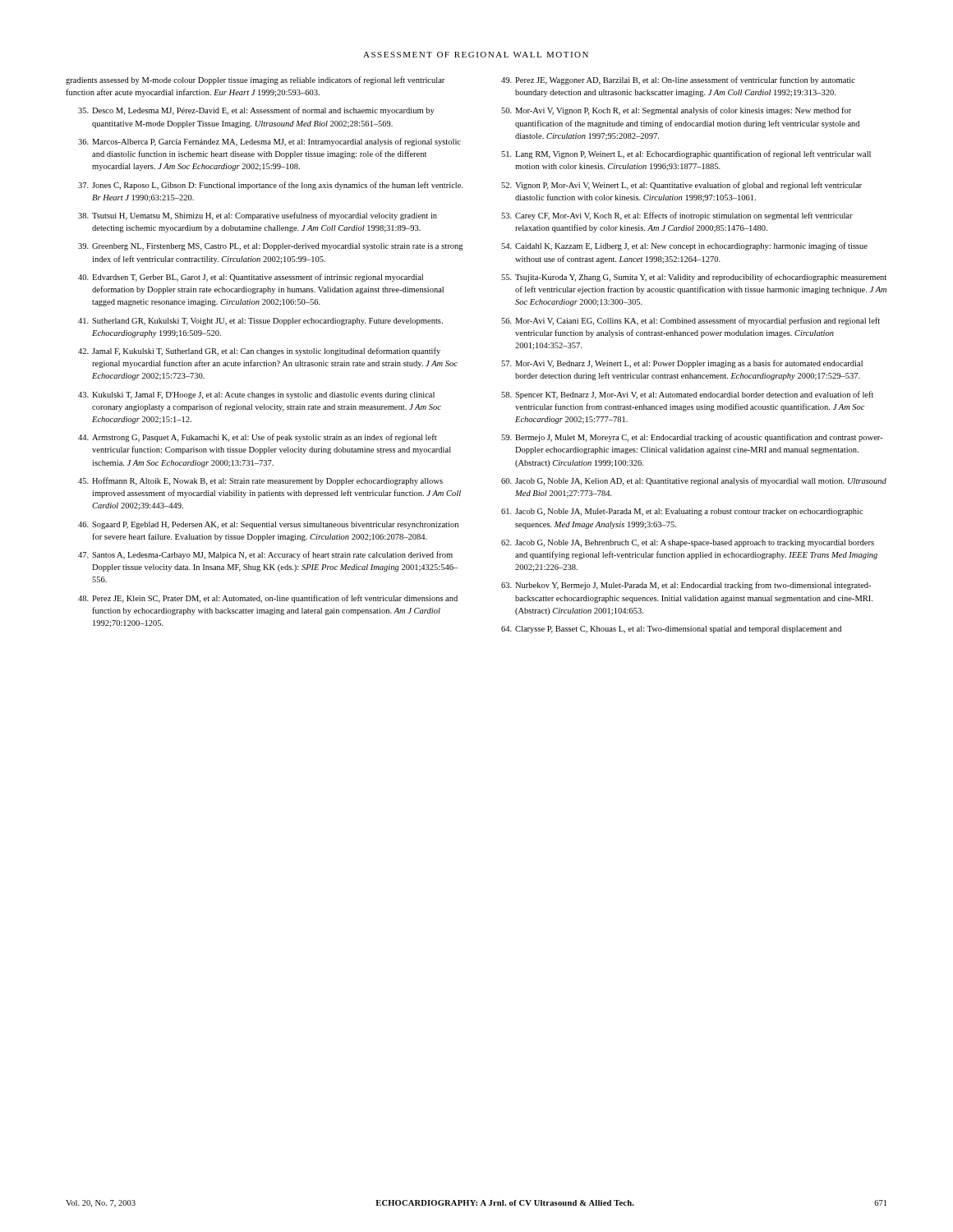The image size is (953, 1232).
Task: Click on the element starting "56. Mor-Avi V, Caiani EG, Collins"
Action: coord(688,333)
